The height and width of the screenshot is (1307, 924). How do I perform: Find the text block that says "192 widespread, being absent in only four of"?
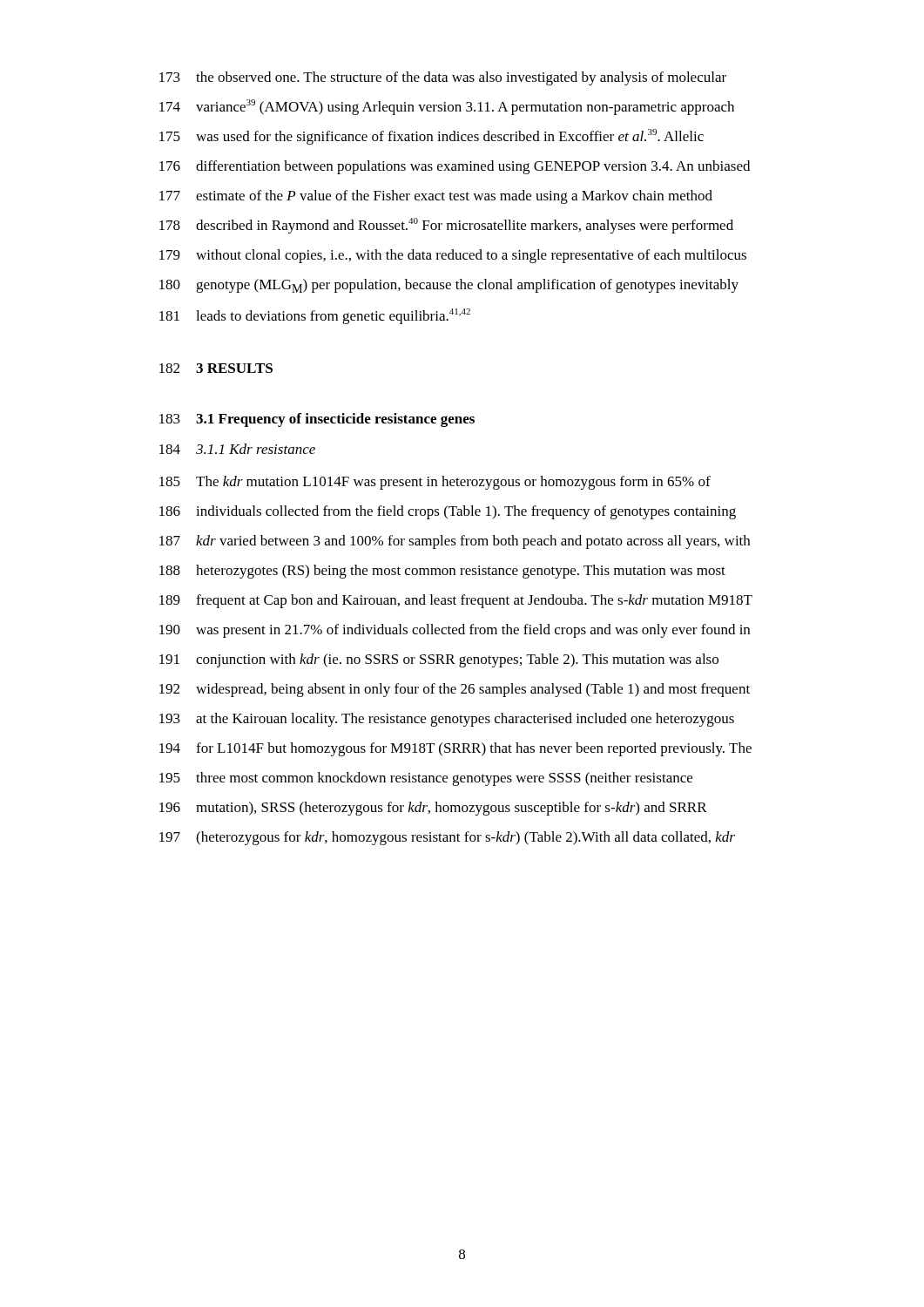pos(473,689)
